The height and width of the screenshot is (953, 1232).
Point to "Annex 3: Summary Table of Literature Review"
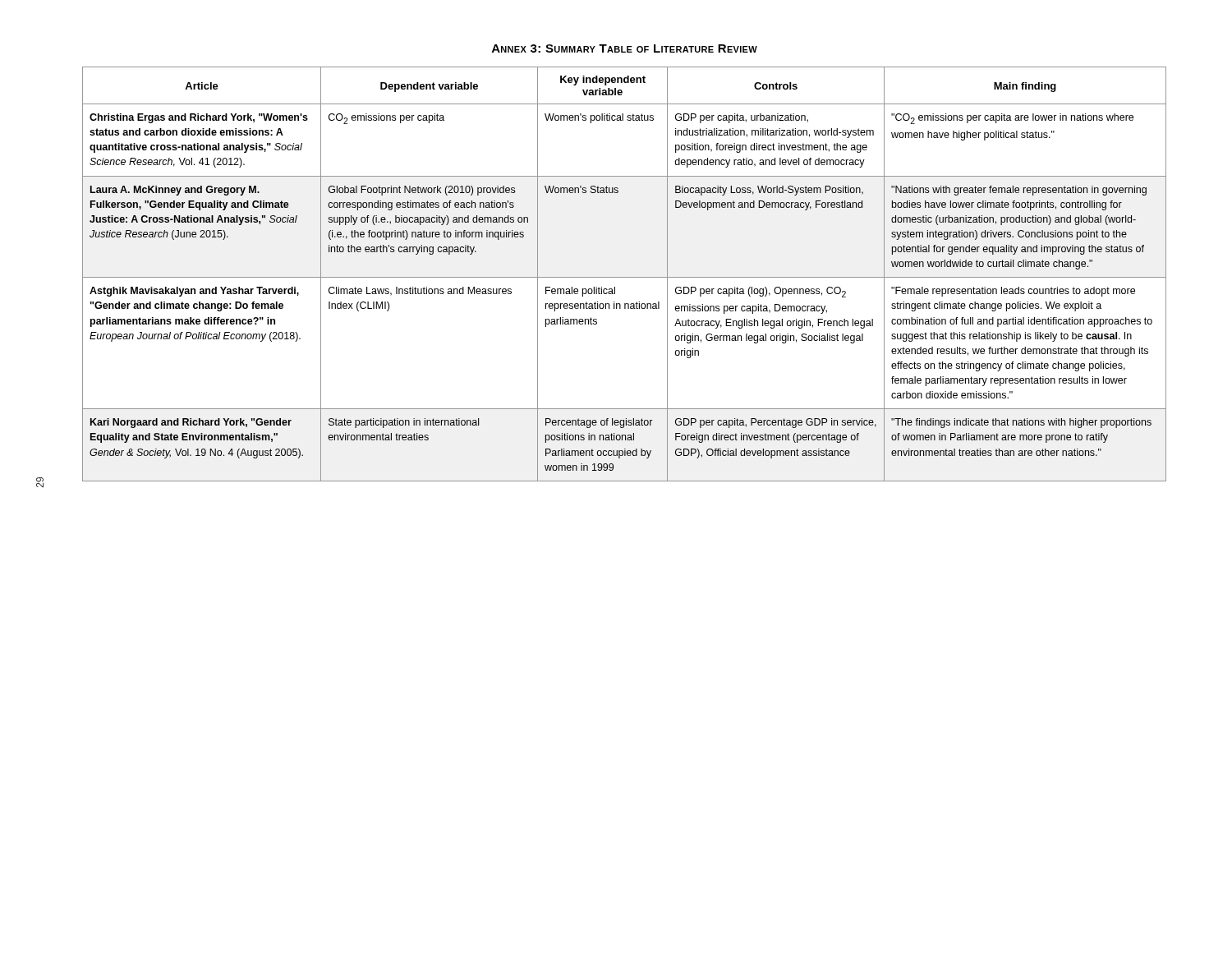click(624, 48)
